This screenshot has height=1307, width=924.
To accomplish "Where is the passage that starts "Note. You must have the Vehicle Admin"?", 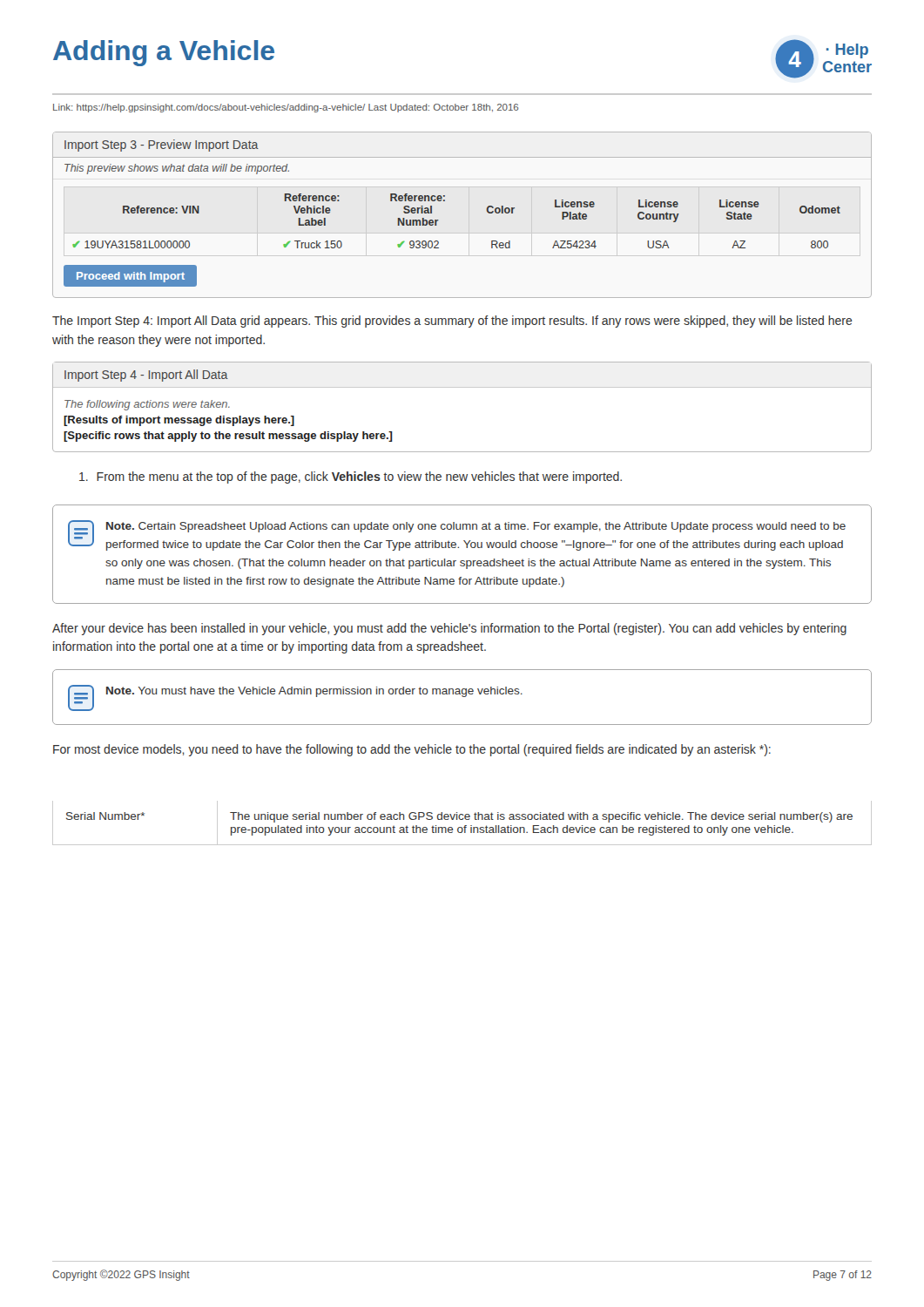I will 295,697.
